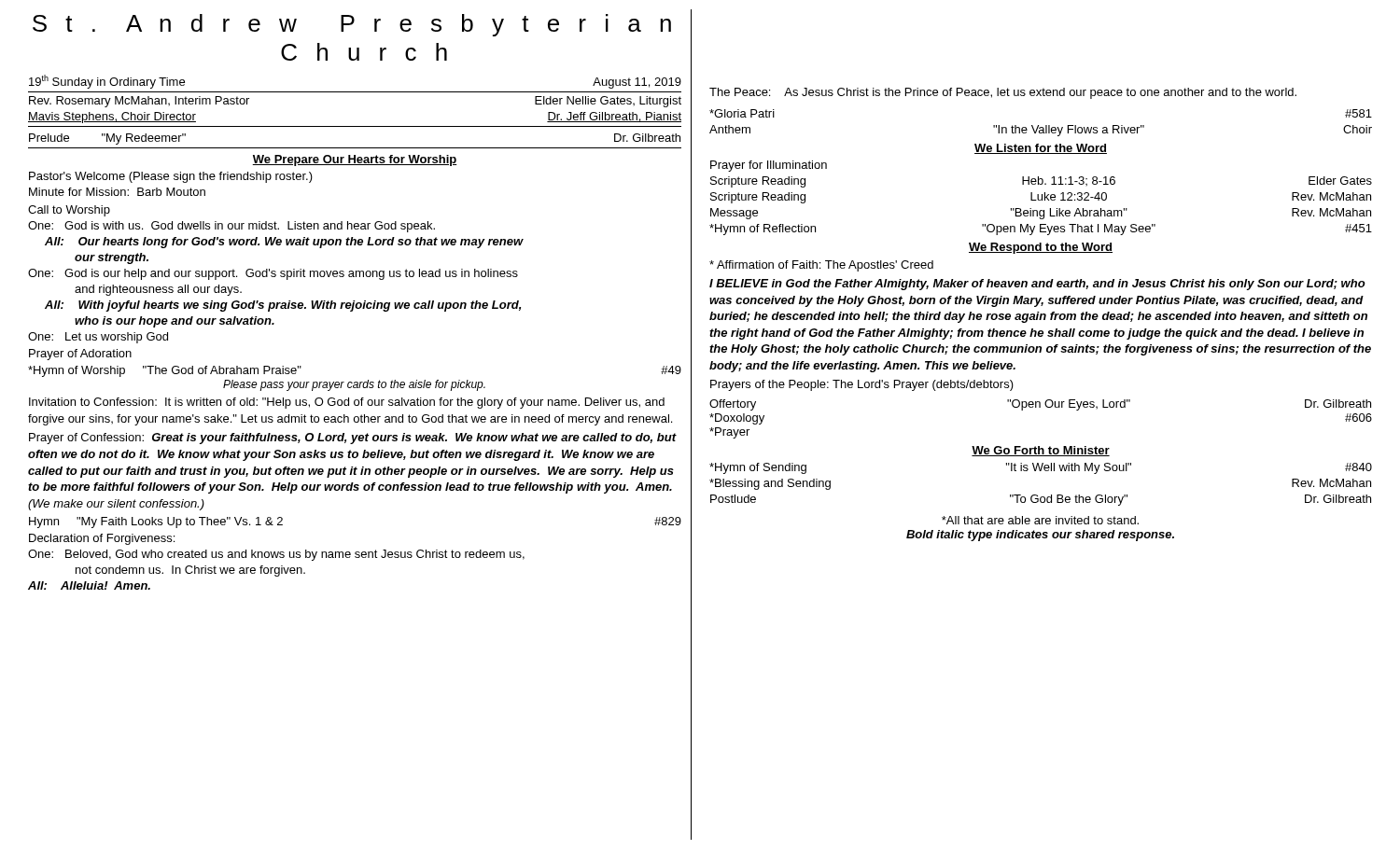1400x850 pixels.
Task: Point to "Message "Being Like Abraham" Rev. McMahan"
Action: click(1041, 212)
